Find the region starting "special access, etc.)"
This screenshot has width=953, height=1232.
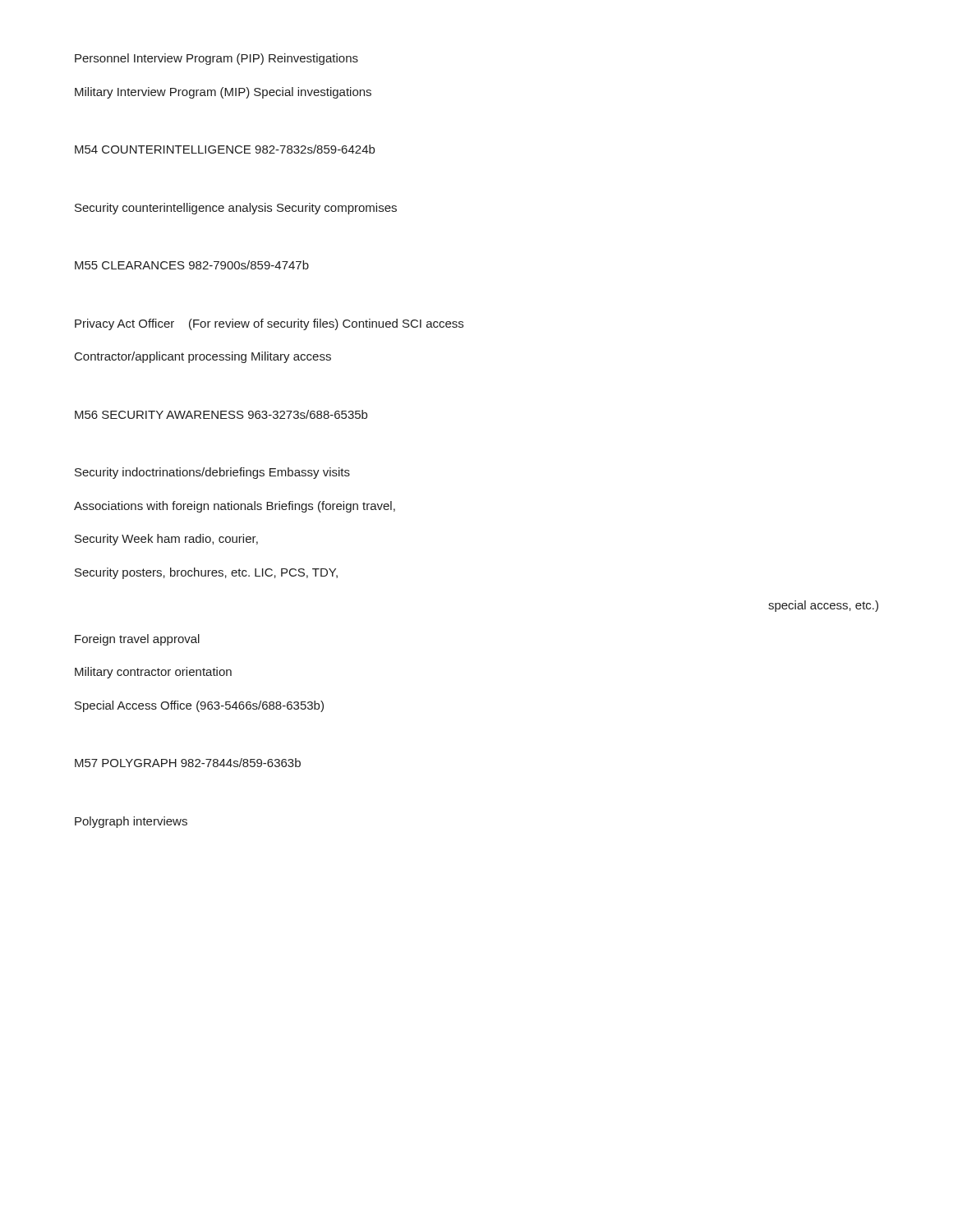click(x=823, y=606)
